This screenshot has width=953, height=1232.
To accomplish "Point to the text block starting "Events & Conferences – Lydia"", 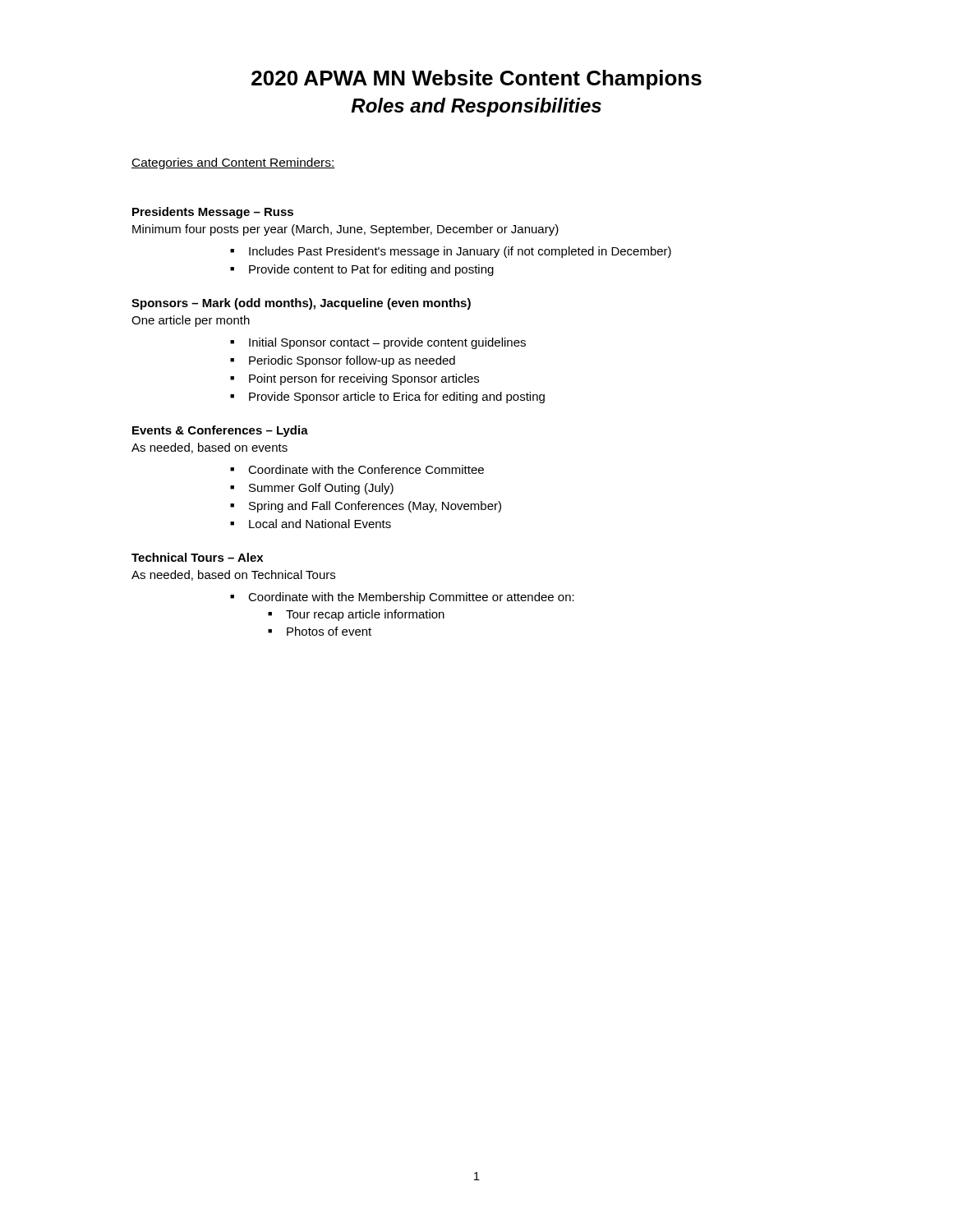I will pyautogui.click(x=220, y=430).
